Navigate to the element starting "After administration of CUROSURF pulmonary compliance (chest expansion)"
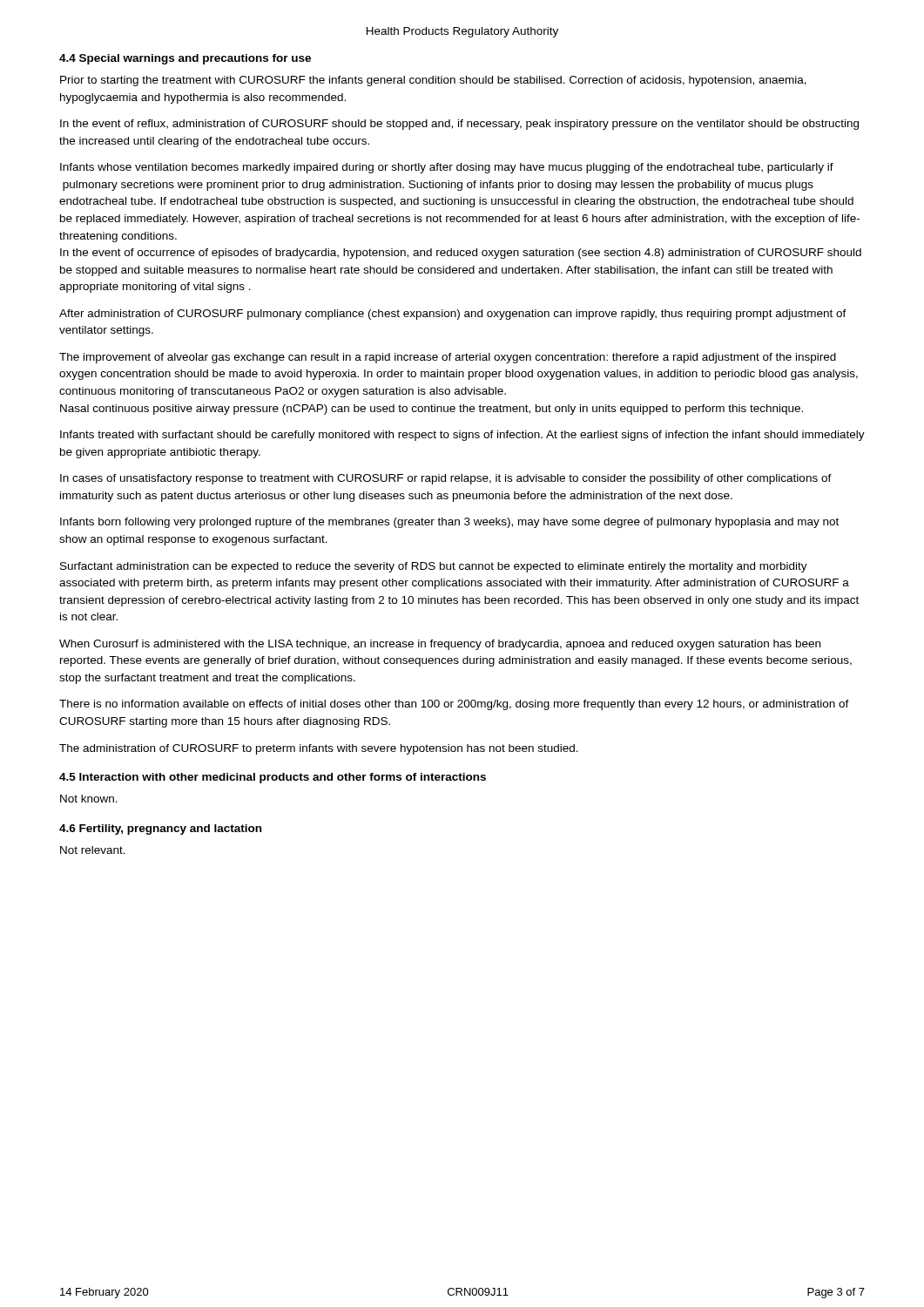This screenshot has width=924, height=1307. tap(453, 322)
